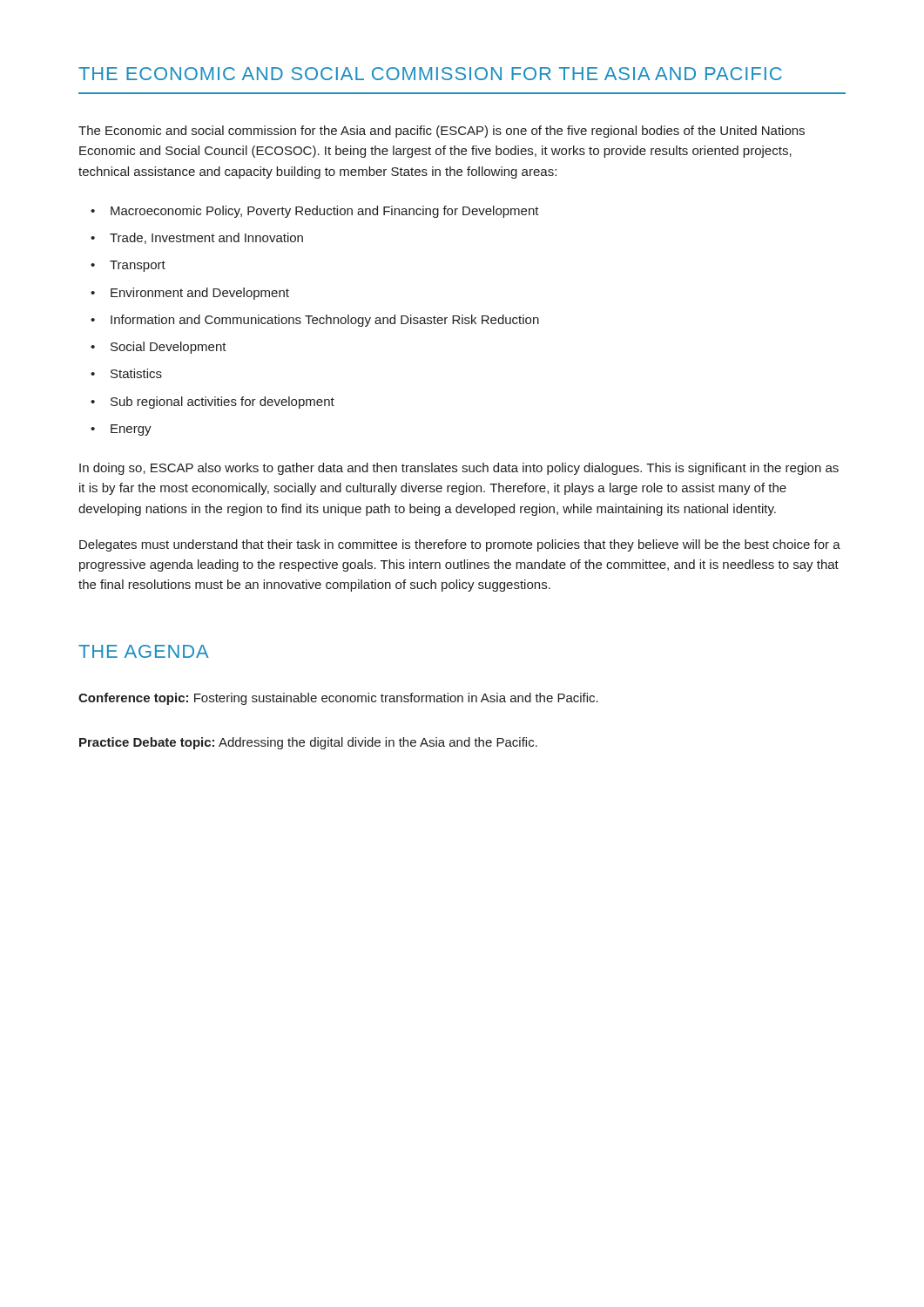
Task: Click where it says "Trade, Investment and Innovation"
Action: tap(207, 237)
